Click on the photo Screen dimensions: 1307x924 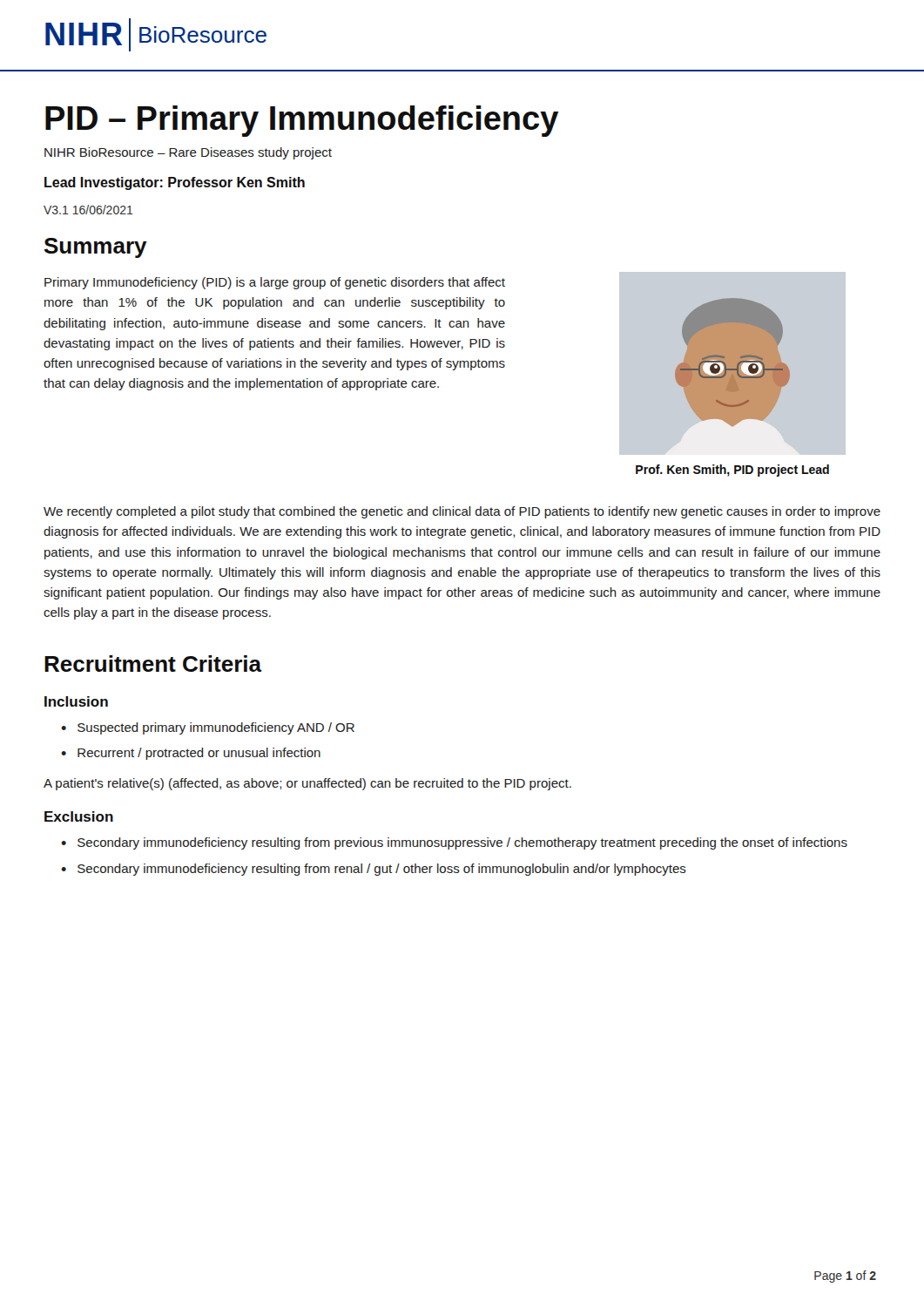coord(732,365)
